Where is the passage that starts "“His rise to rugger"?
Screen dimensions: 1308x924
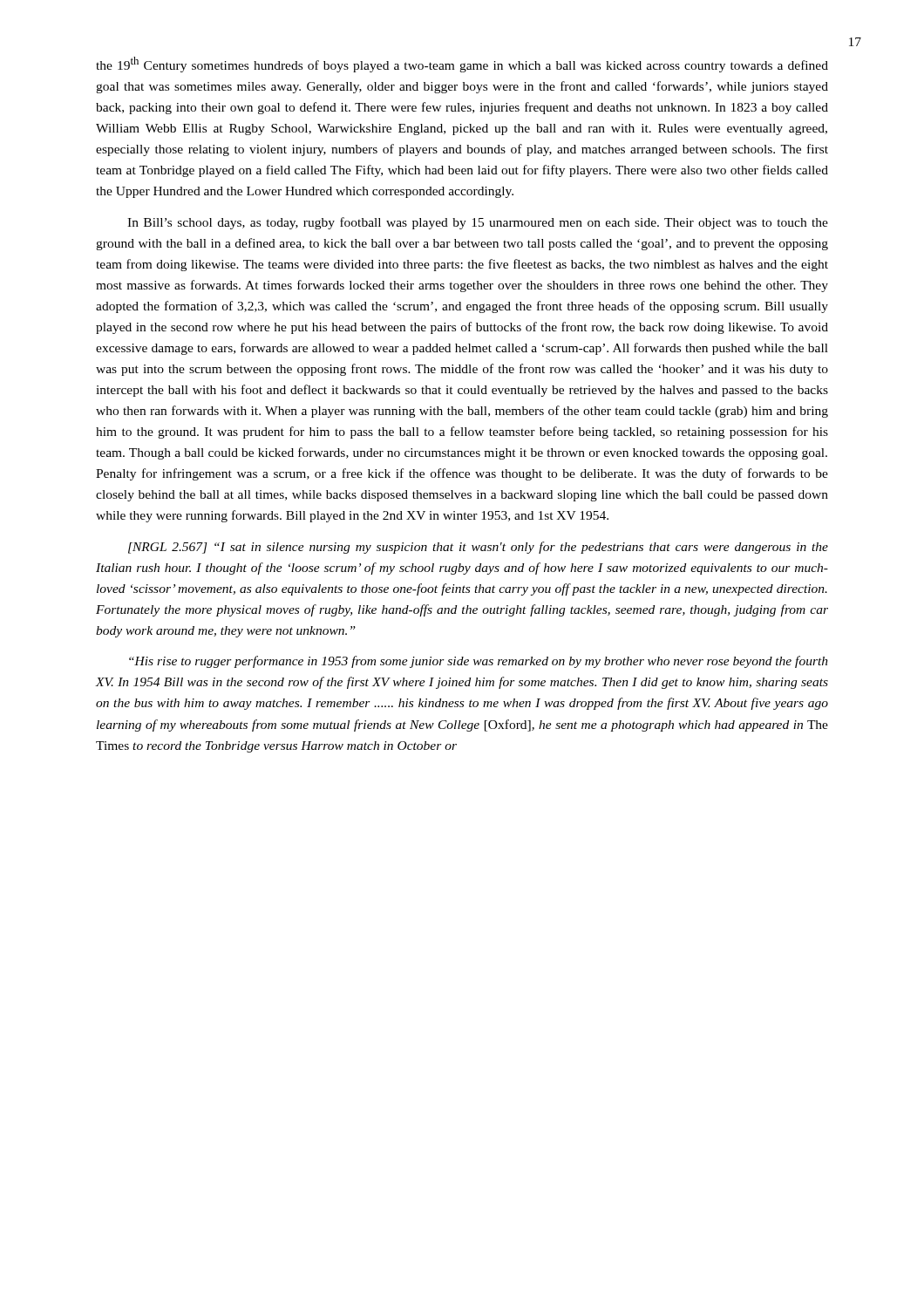point(462,703)
